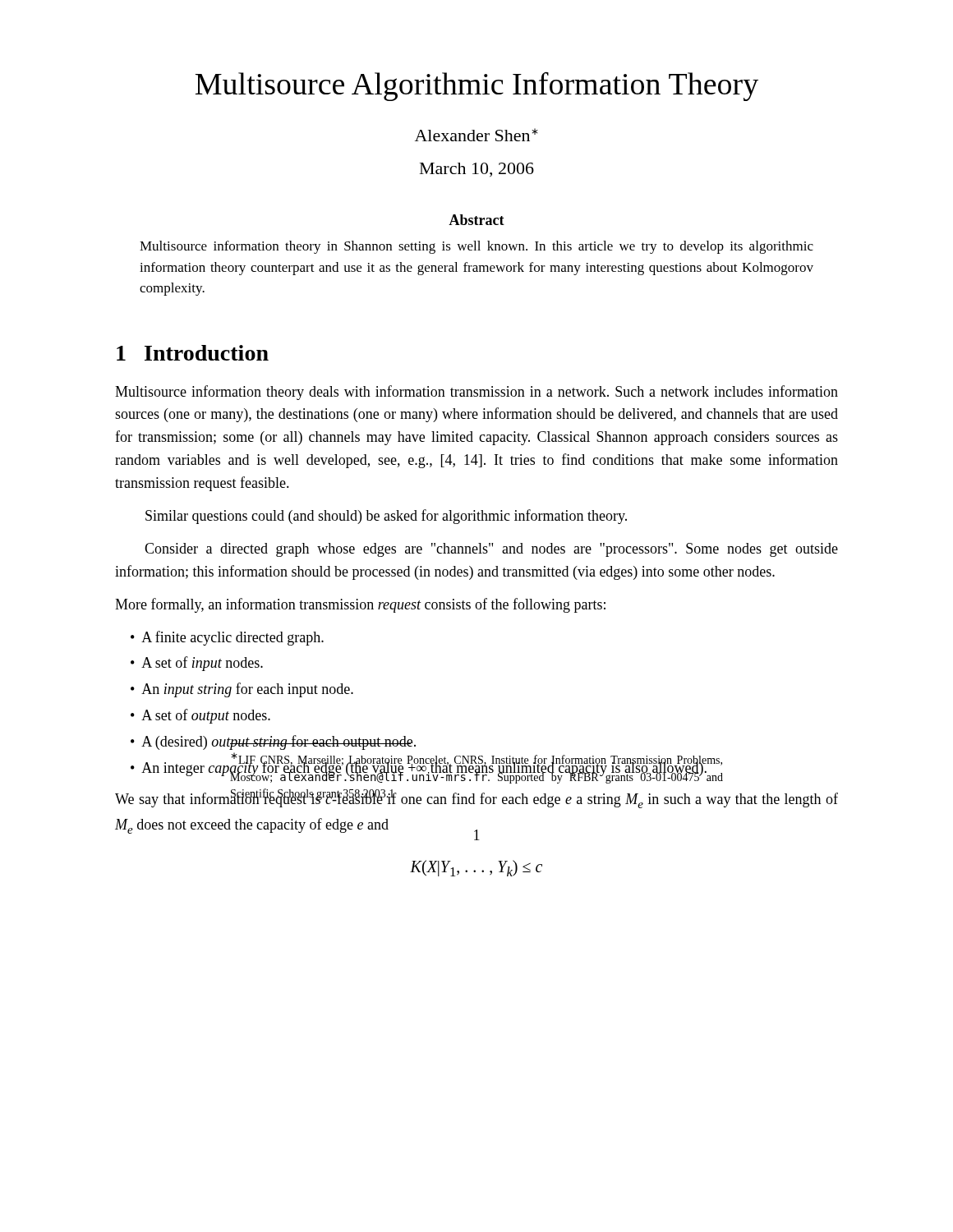Where does it say "•A set of output nodes."?

(x=200, y=716)
